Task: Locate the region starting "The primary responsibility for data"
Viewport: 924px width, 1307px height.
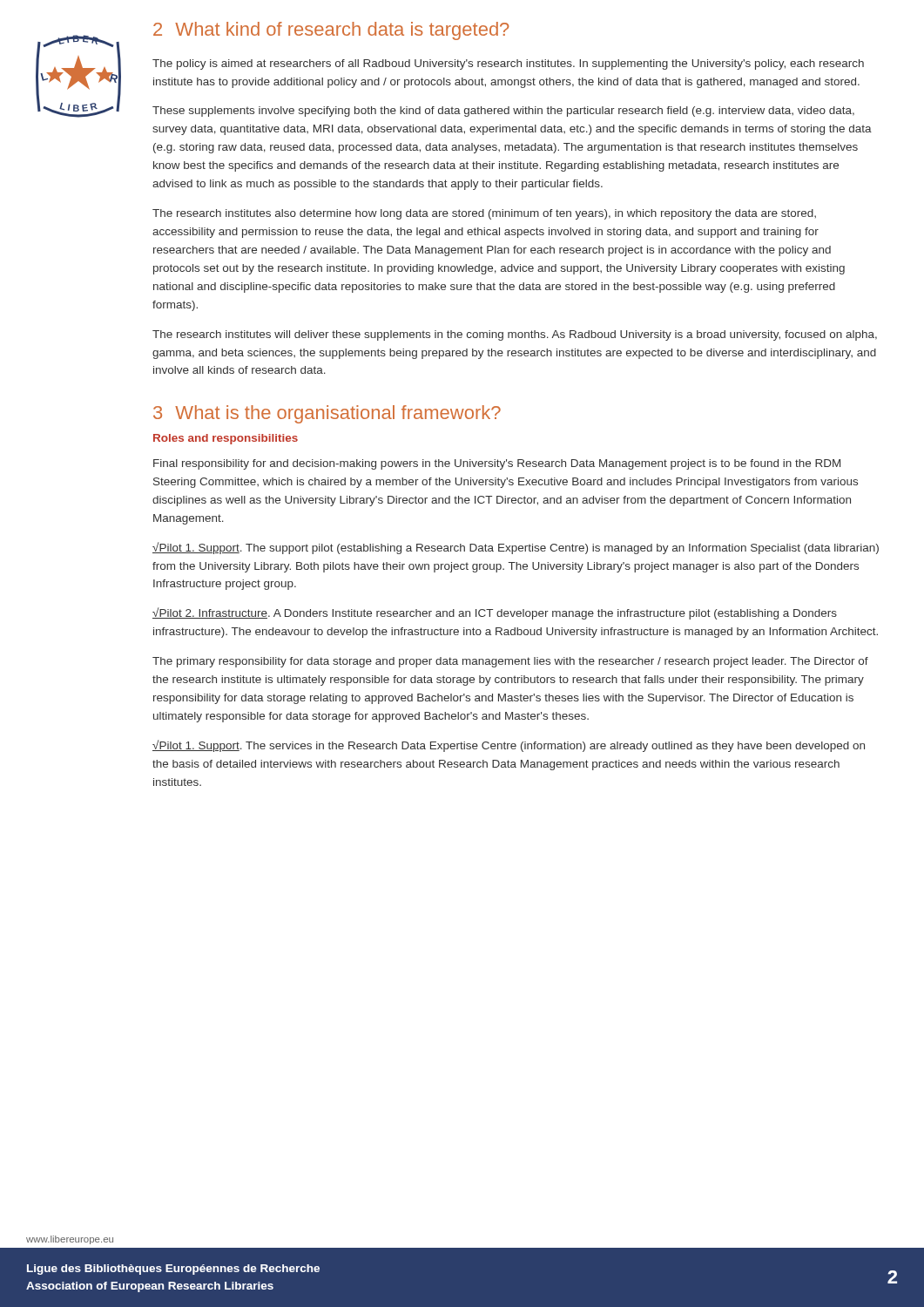Action: pos(510,688)
